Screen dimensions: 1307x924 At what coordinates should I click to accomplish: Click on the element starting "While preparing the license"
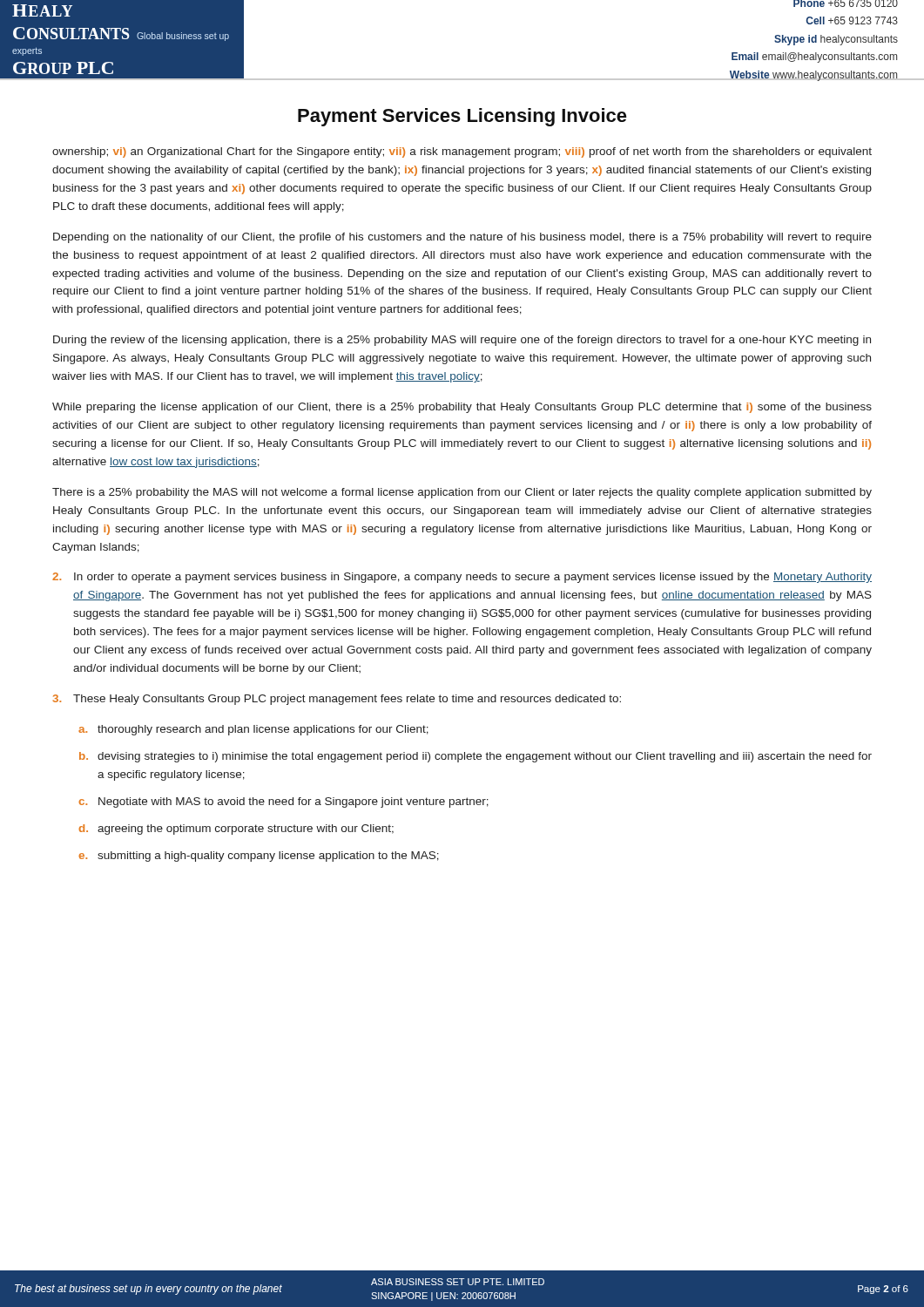[462, 434]
